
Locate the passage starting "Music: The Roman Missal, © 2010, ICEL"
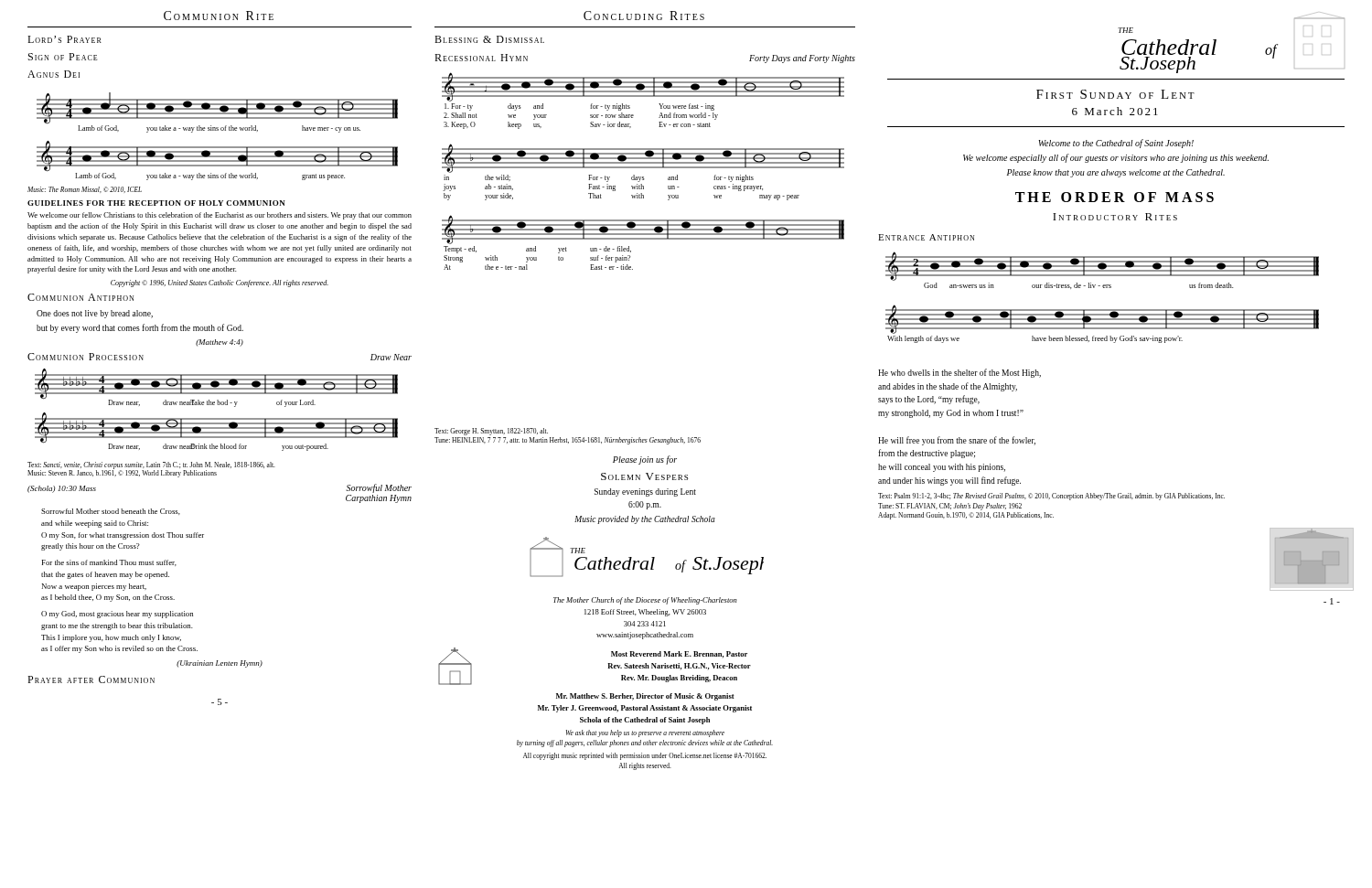coord(85,190)
